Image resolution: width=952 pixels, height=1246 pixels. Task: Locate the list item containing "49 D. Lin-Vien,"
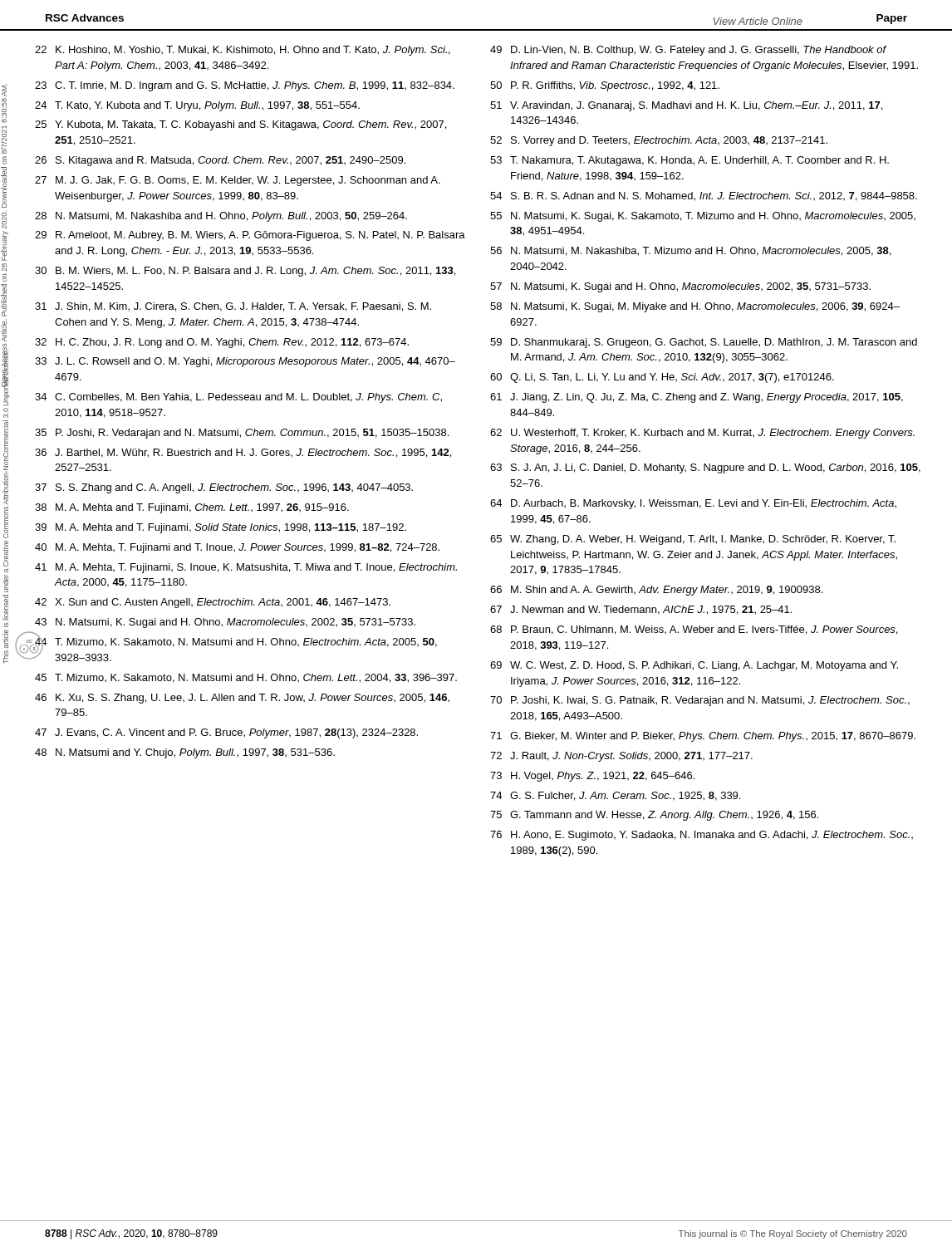coord(706,58)
